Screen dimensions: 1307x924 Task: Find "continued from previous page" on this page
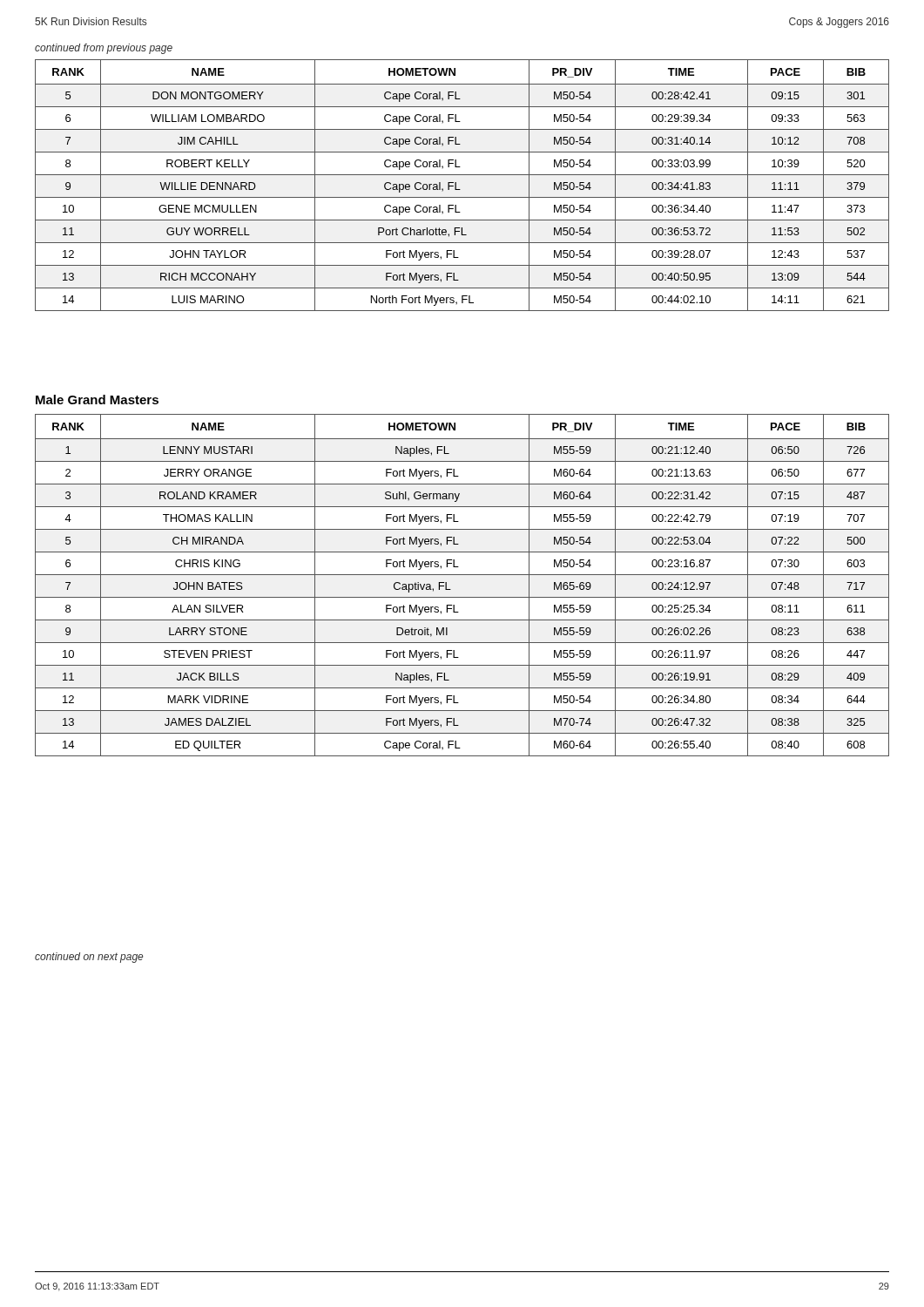(104, 48)
